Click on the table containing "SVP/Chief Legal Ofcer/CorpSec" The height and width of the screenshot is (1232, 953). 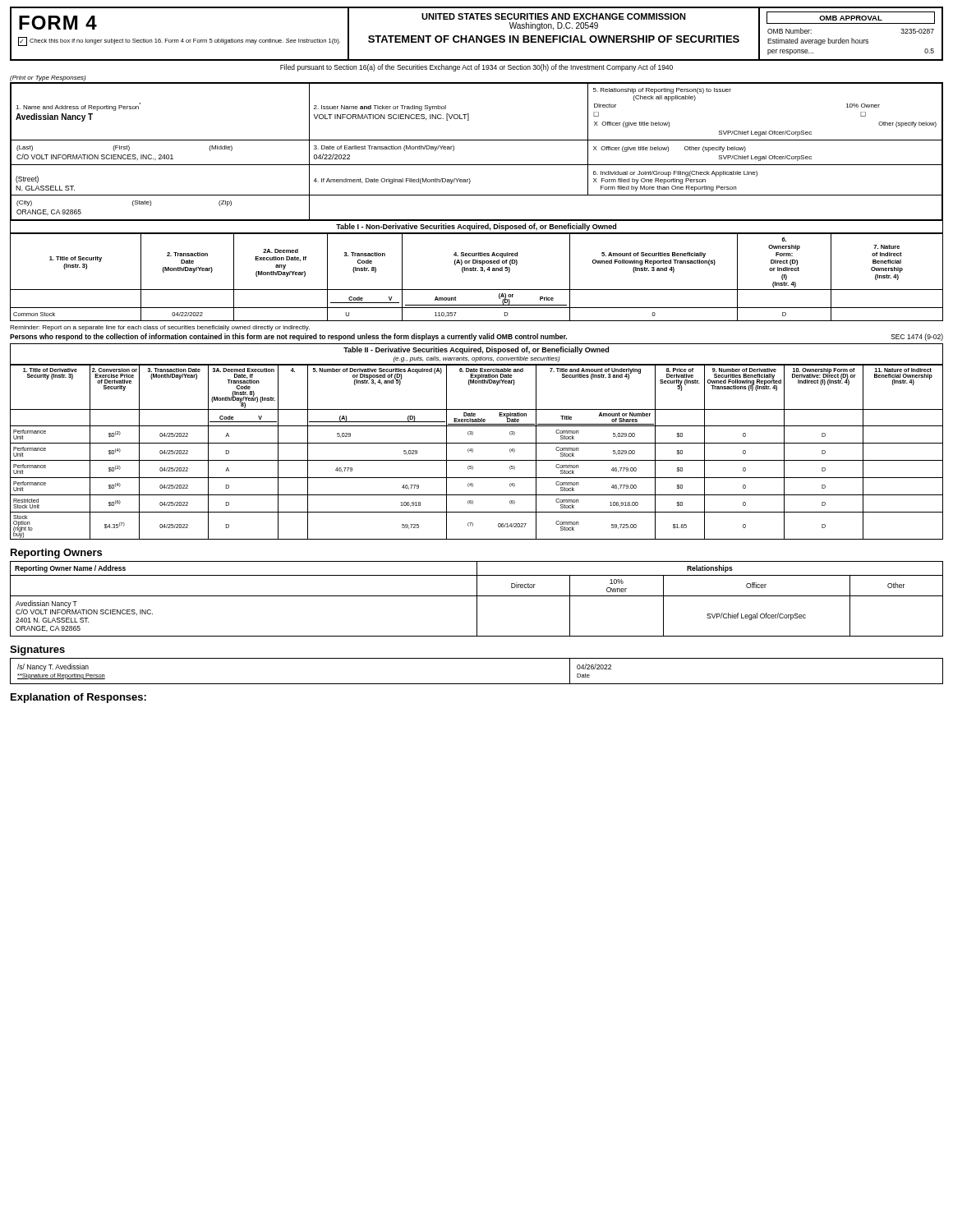[476, 599]
